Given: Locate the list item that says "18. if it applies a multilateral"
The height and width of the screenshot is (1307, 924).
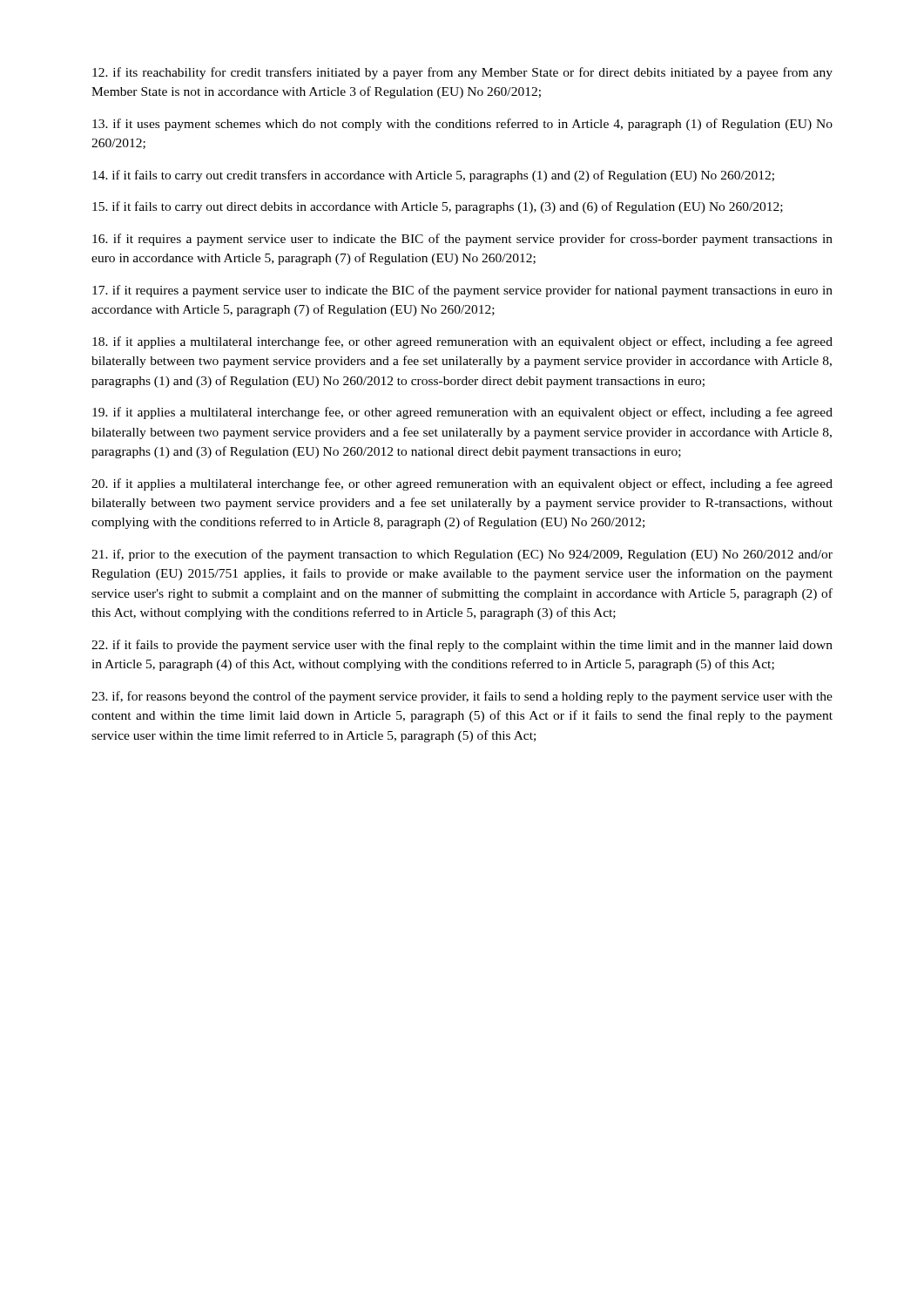Looking at the screenshot, I should [x=462, y=360].
